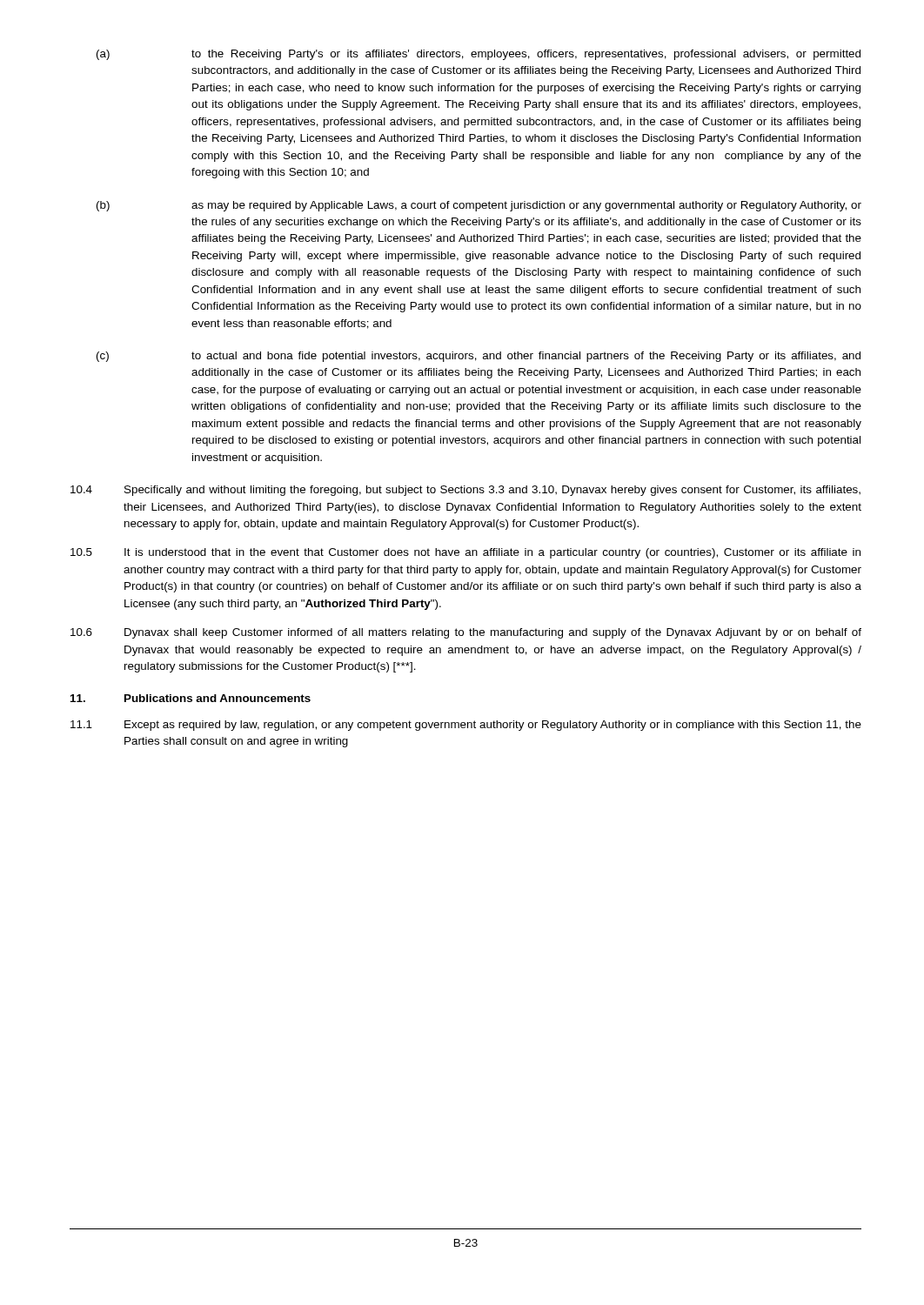
Task: Select the text block that says "4 Specifically and"
Action: tap(465, 507)
